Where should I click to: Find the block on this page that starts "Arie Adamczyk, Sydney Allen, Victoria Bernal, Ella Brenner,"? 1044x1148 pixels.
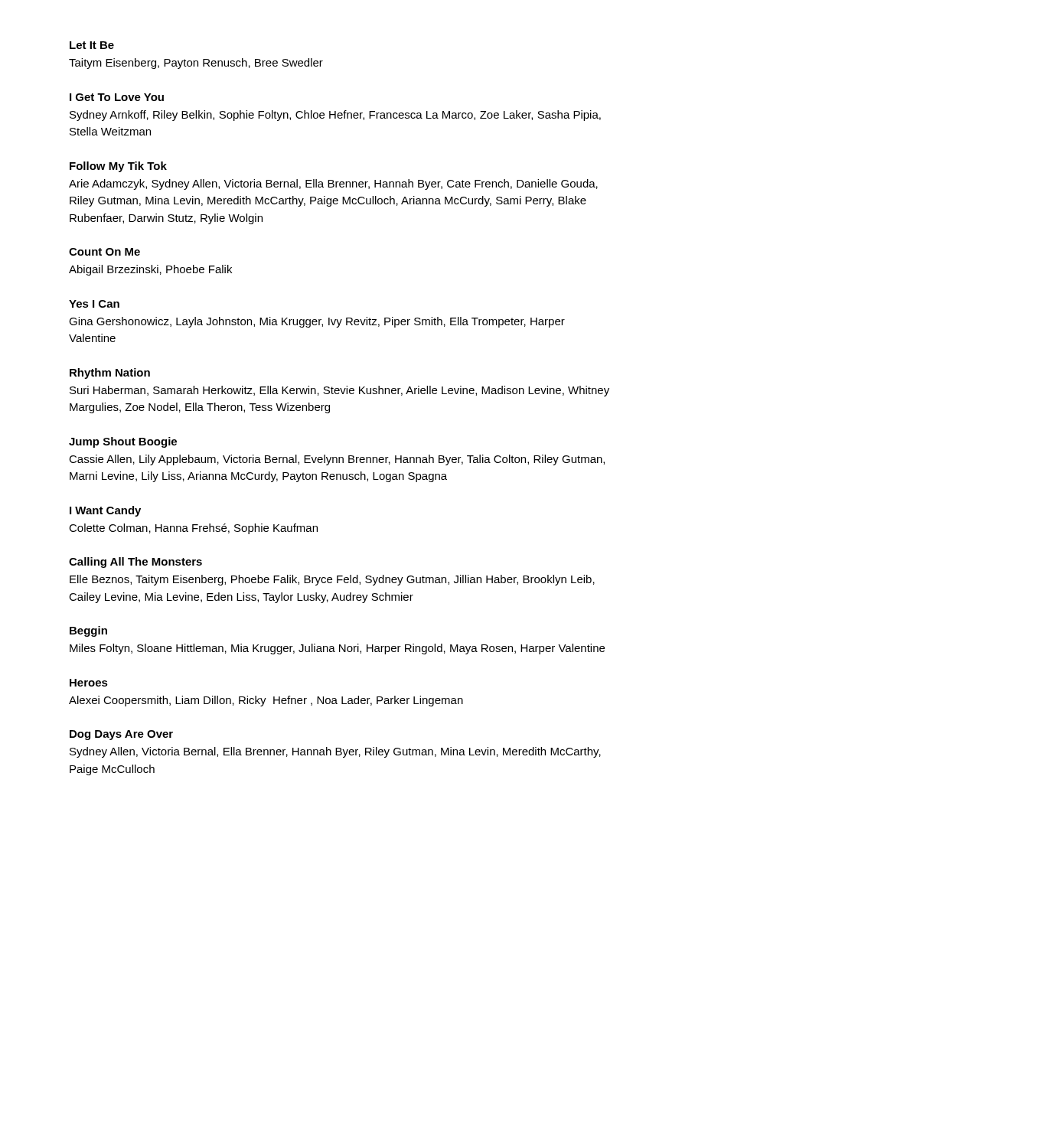coord(334,200)
